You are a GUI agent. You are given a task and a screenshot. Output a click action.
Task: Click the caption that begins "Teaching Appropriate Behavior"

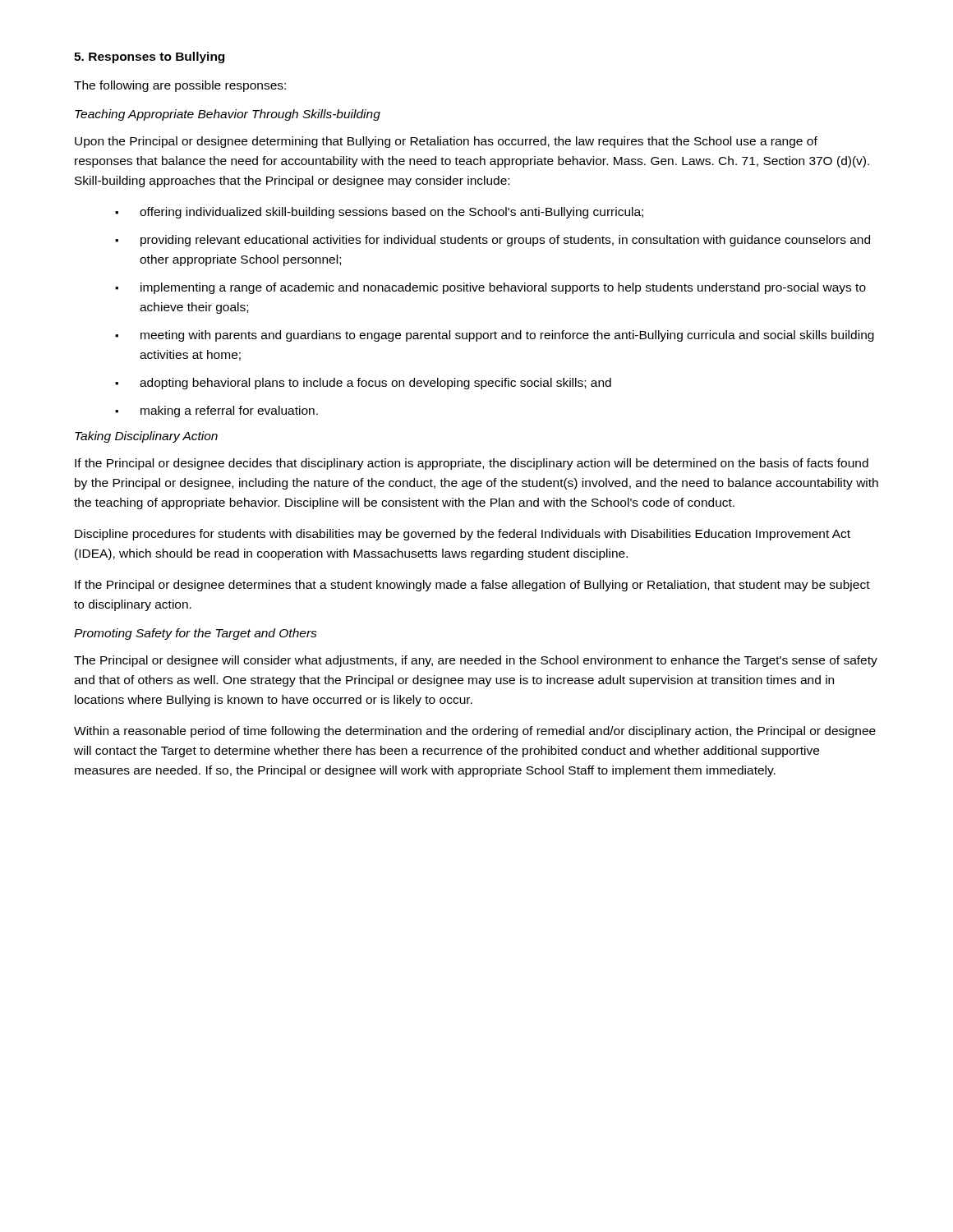(x=227, y=114)
